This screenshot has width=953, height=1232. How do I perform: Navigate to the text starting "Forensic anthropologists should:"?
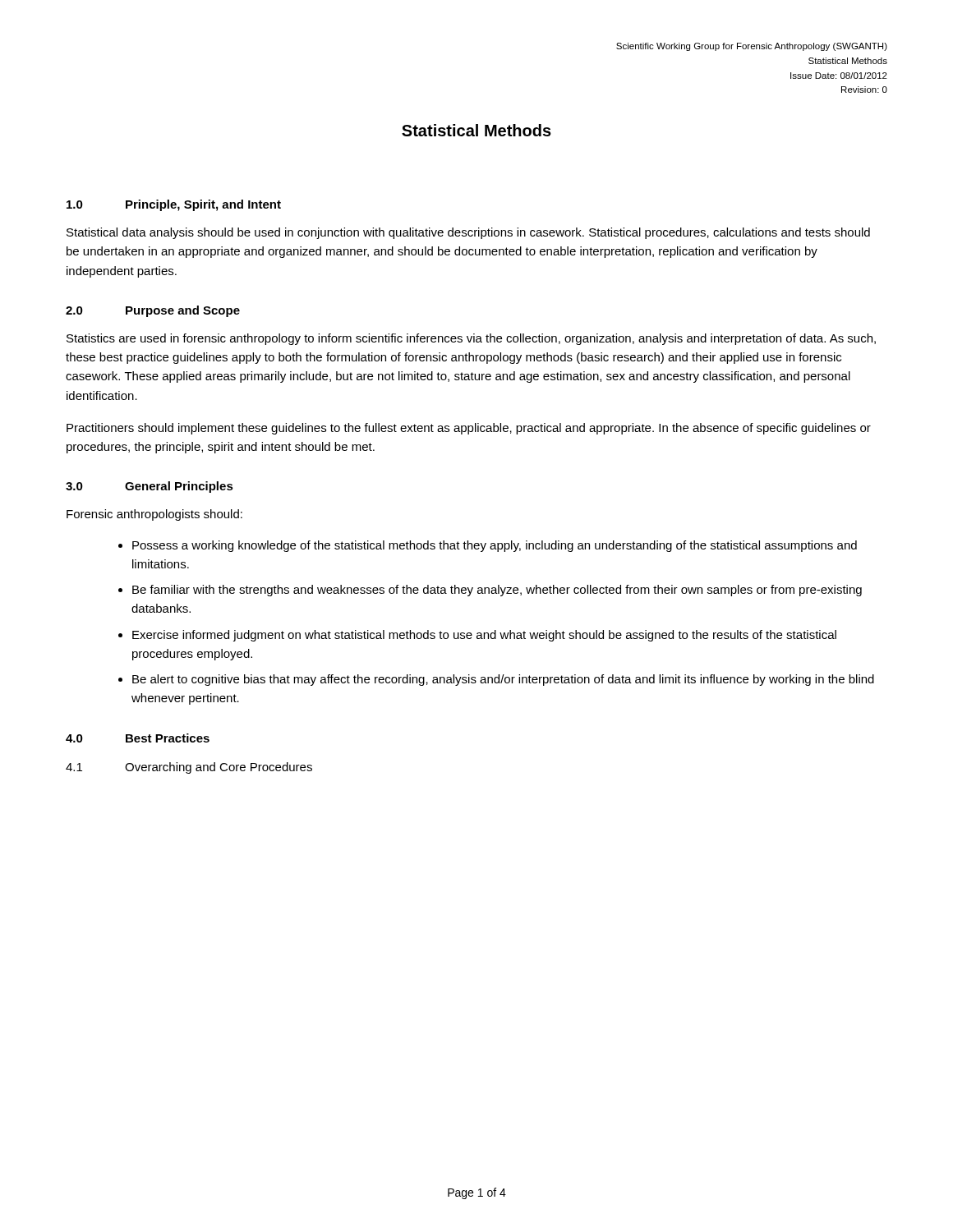tap(154, 514)
